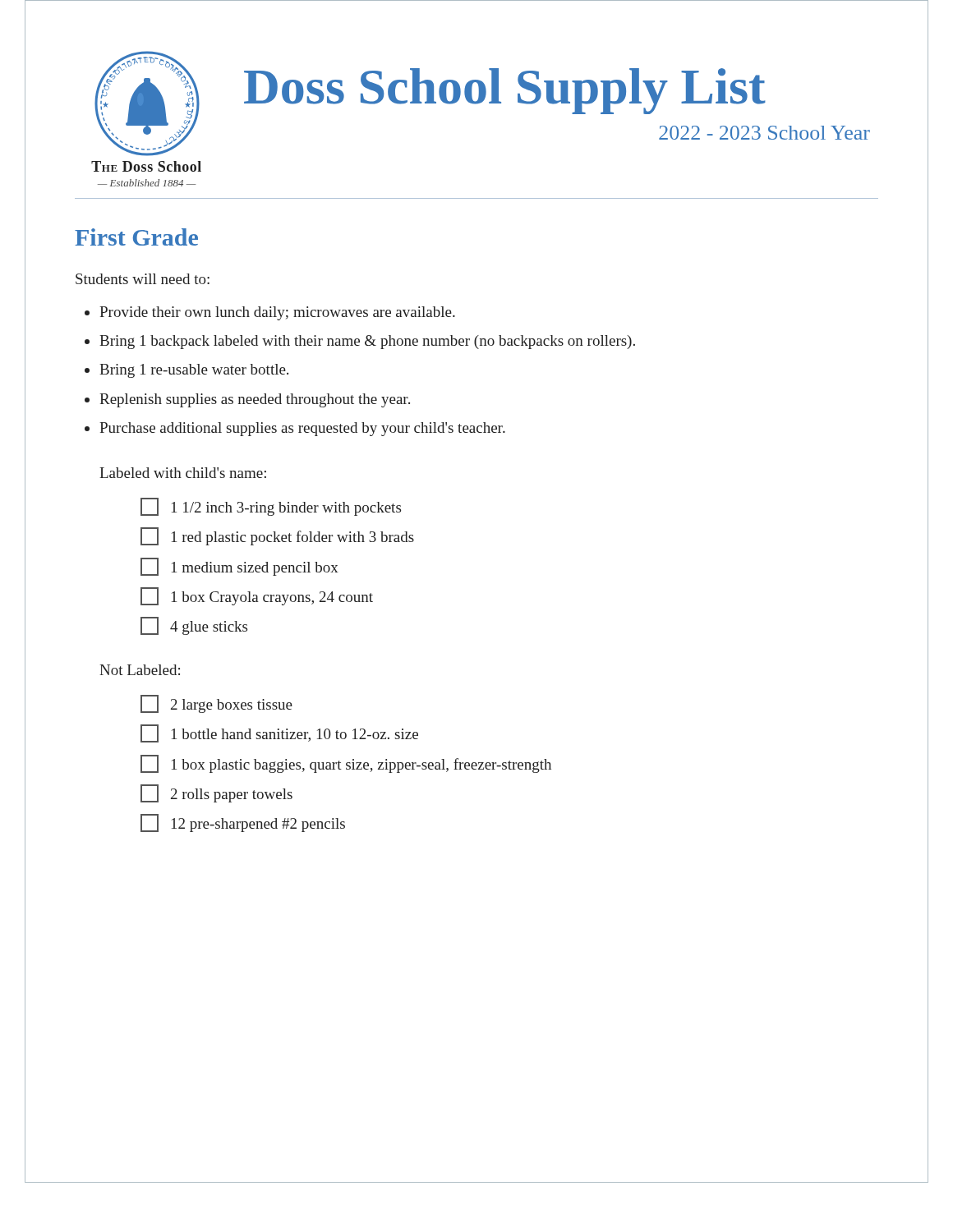The image size is (953, 1232).
Task: Locate the text "Doss School Supply List"
Action: [504, 86]
